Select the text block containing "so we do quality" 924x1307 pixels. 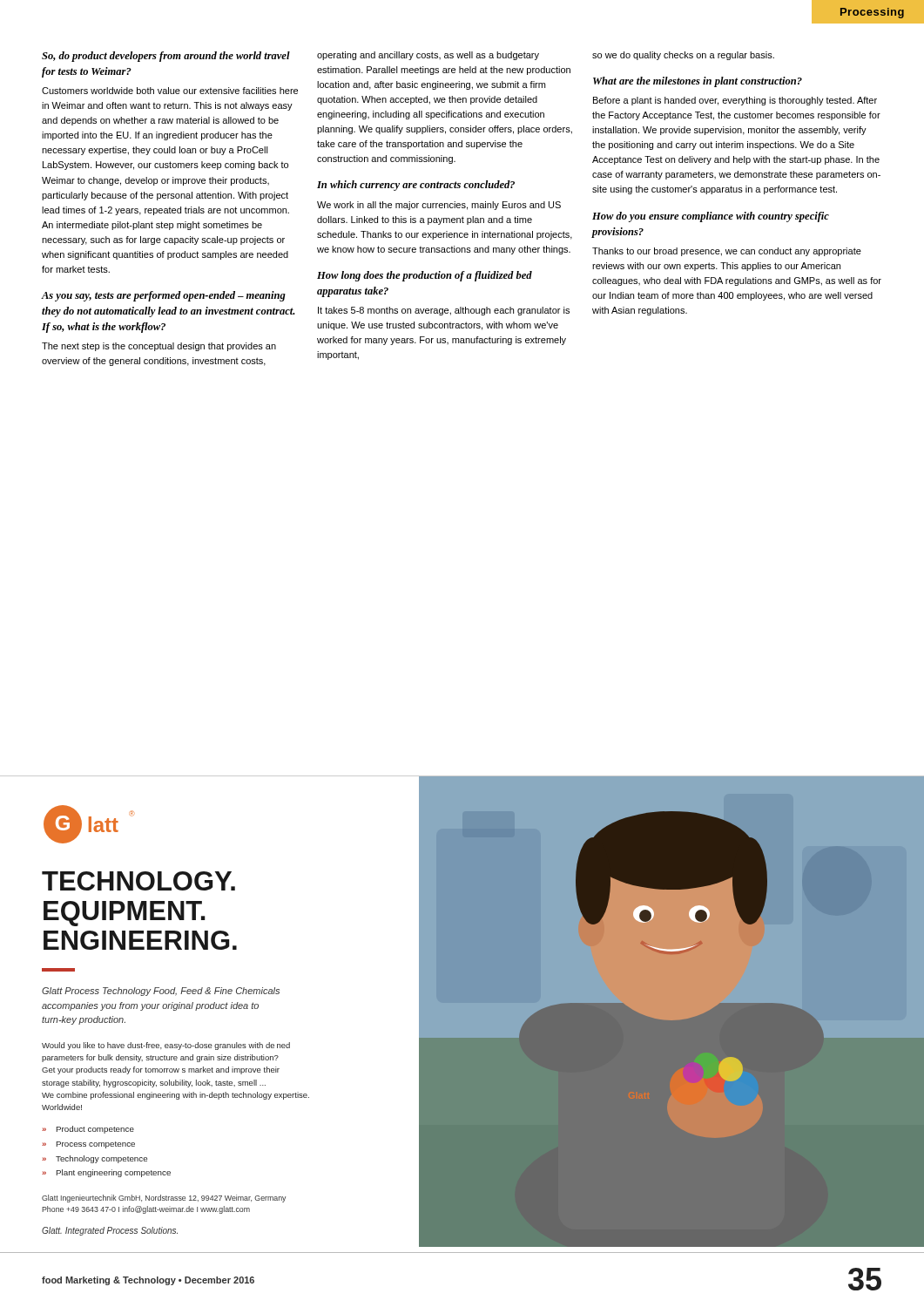coord(737,183)
